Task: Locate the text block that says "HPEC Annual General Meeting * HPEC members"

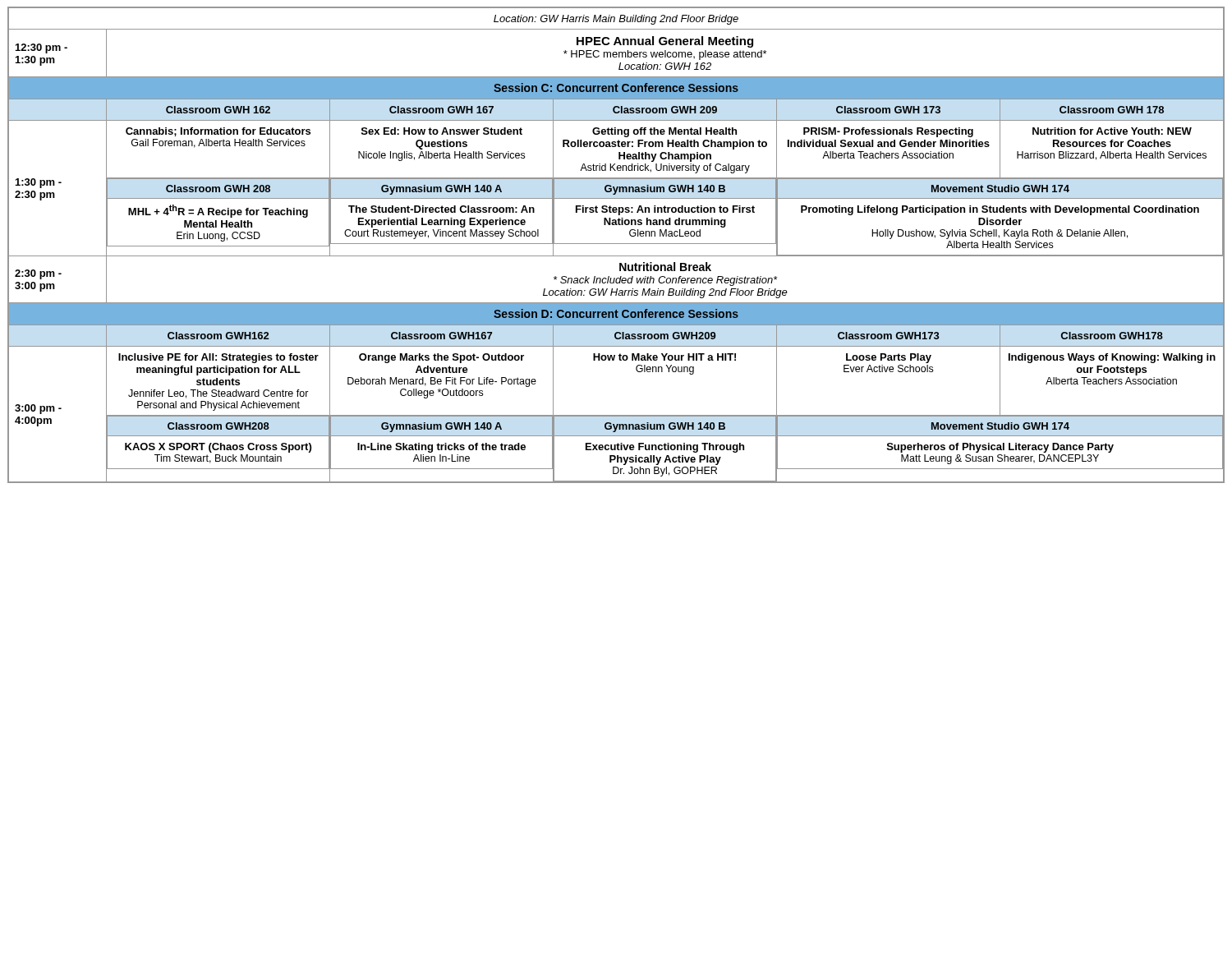Action: click(665, 53)
